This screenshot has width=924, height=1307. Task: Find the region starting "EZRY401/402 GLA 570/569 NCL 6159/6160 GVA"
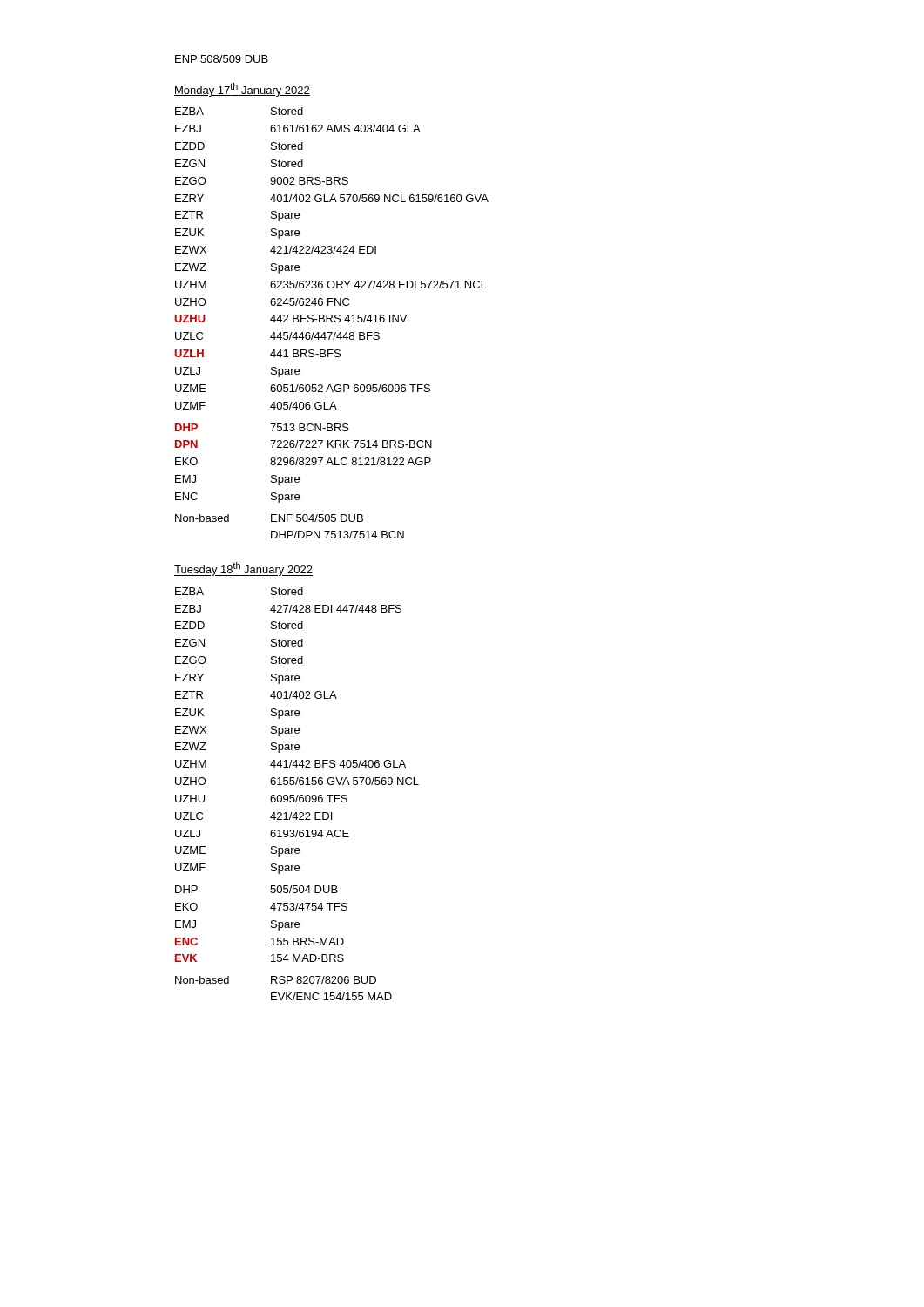(331, 199)
